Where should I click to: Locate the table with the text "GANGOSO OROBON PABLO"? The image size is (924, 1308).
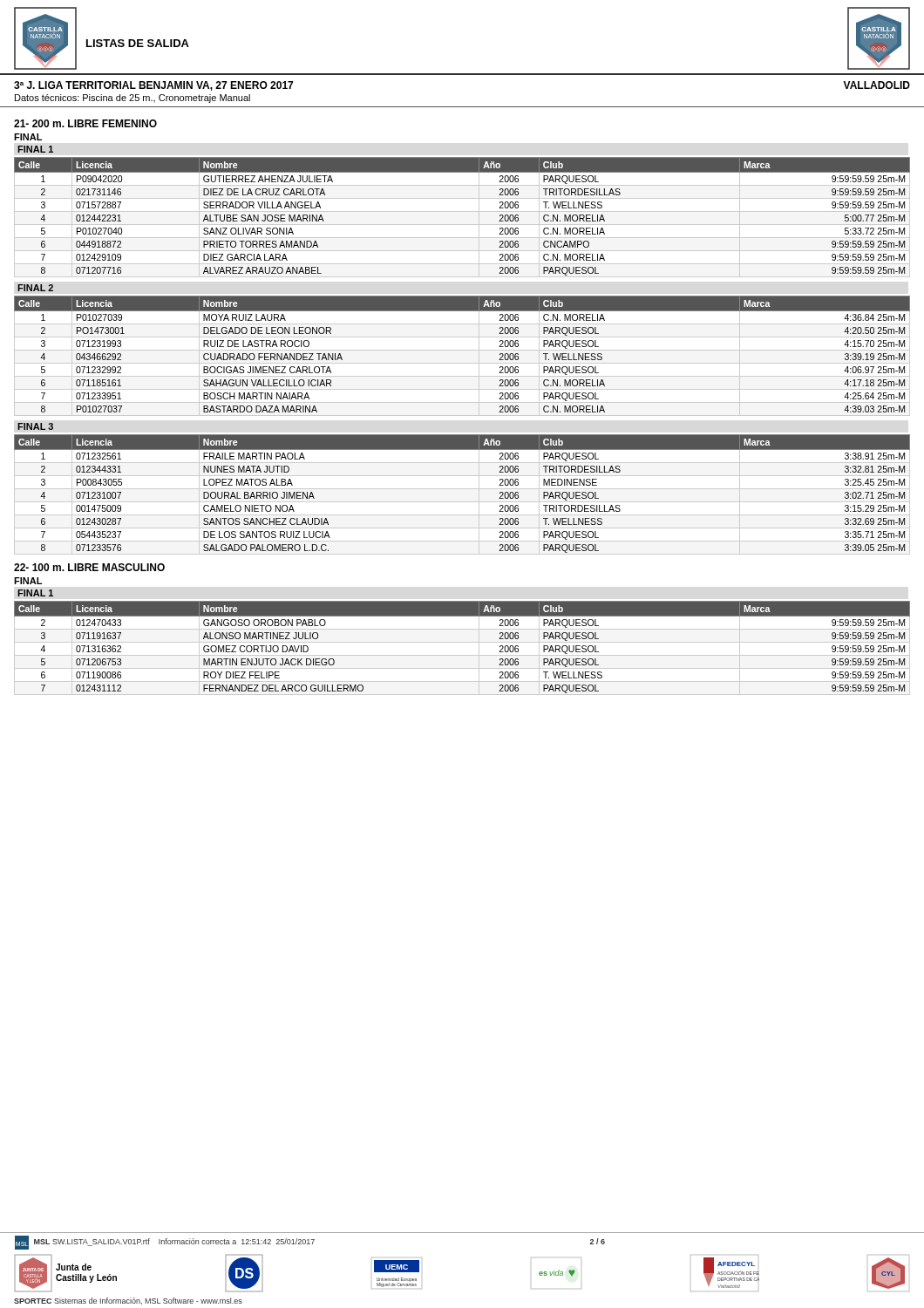462,648
